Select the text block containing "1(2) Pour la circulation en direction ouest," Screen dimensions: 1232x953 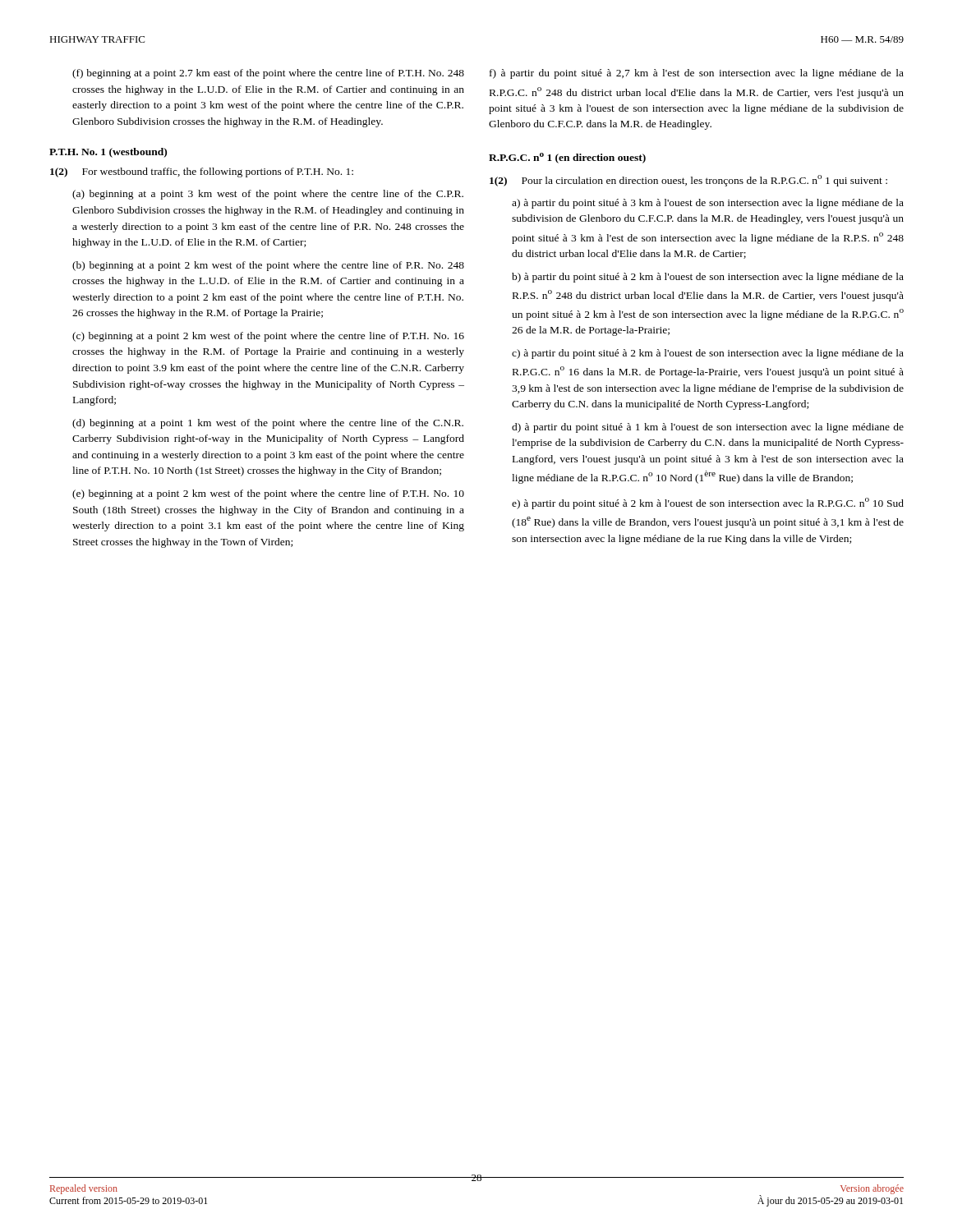point(688,178)
